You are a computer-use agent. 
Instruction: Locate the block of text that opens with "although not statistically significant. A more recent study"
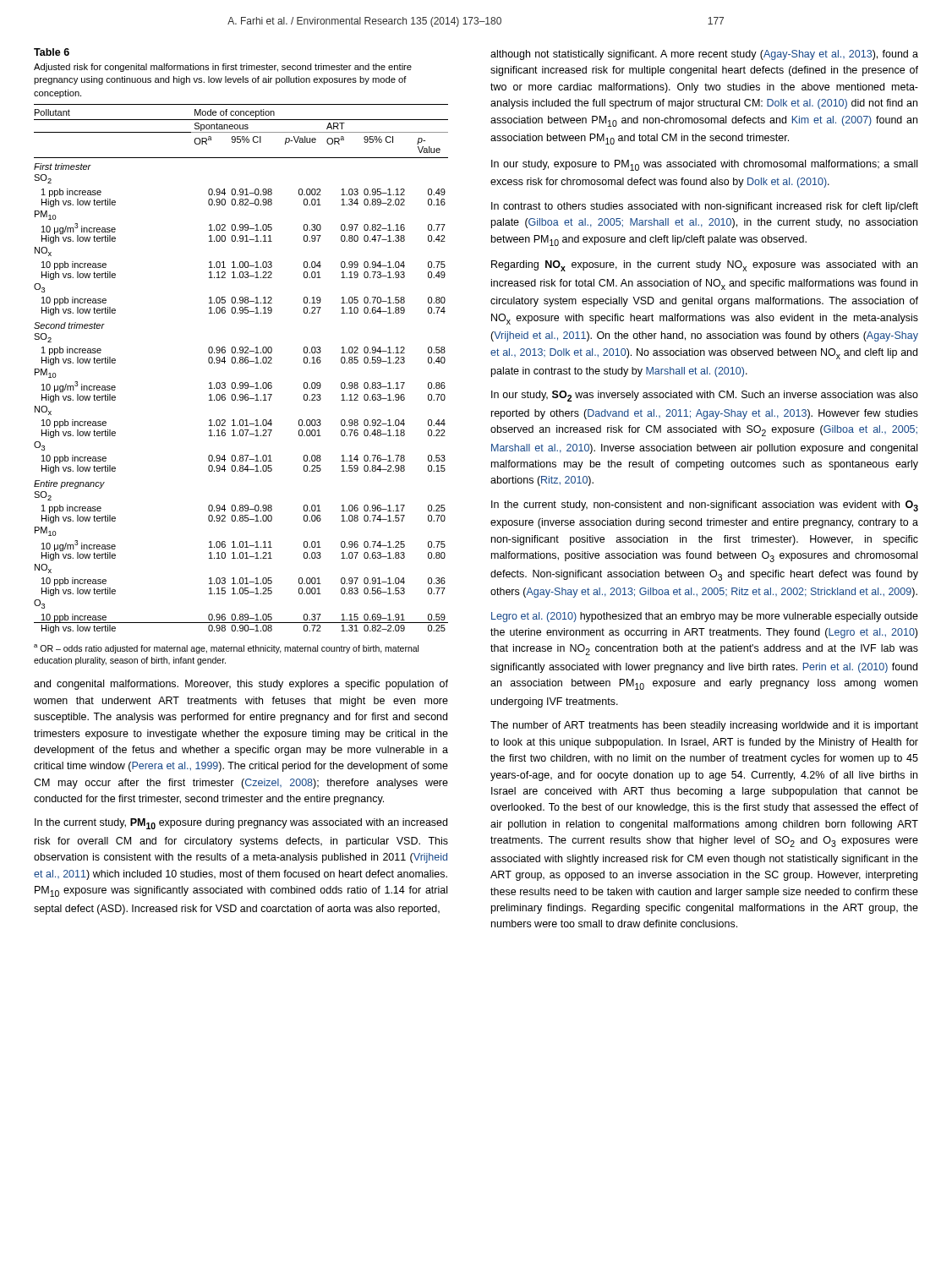[704, 97]
